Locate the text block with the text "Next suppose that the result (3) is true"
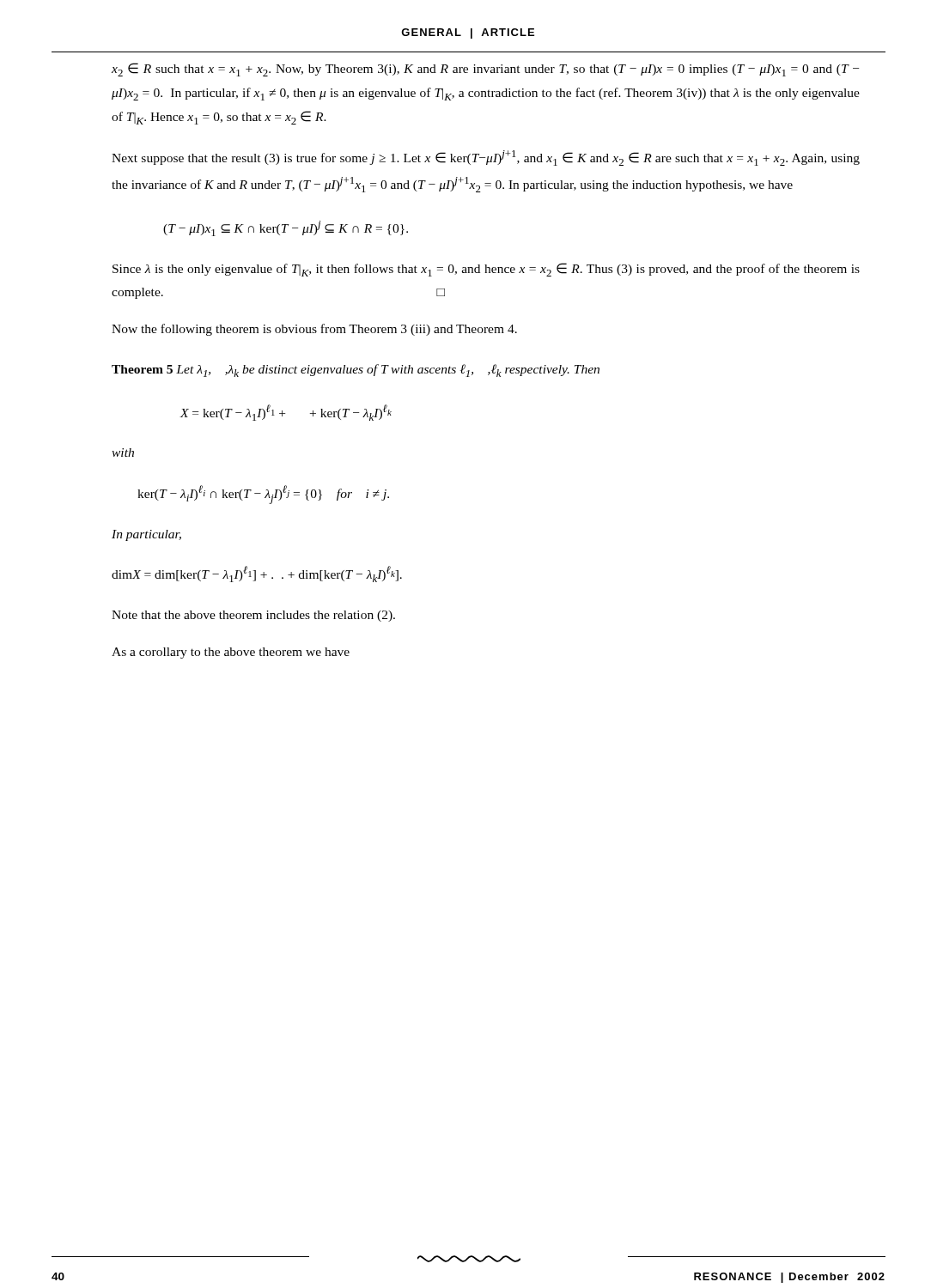This screenshot has width=937, height=1288. [x=486, y=171]
